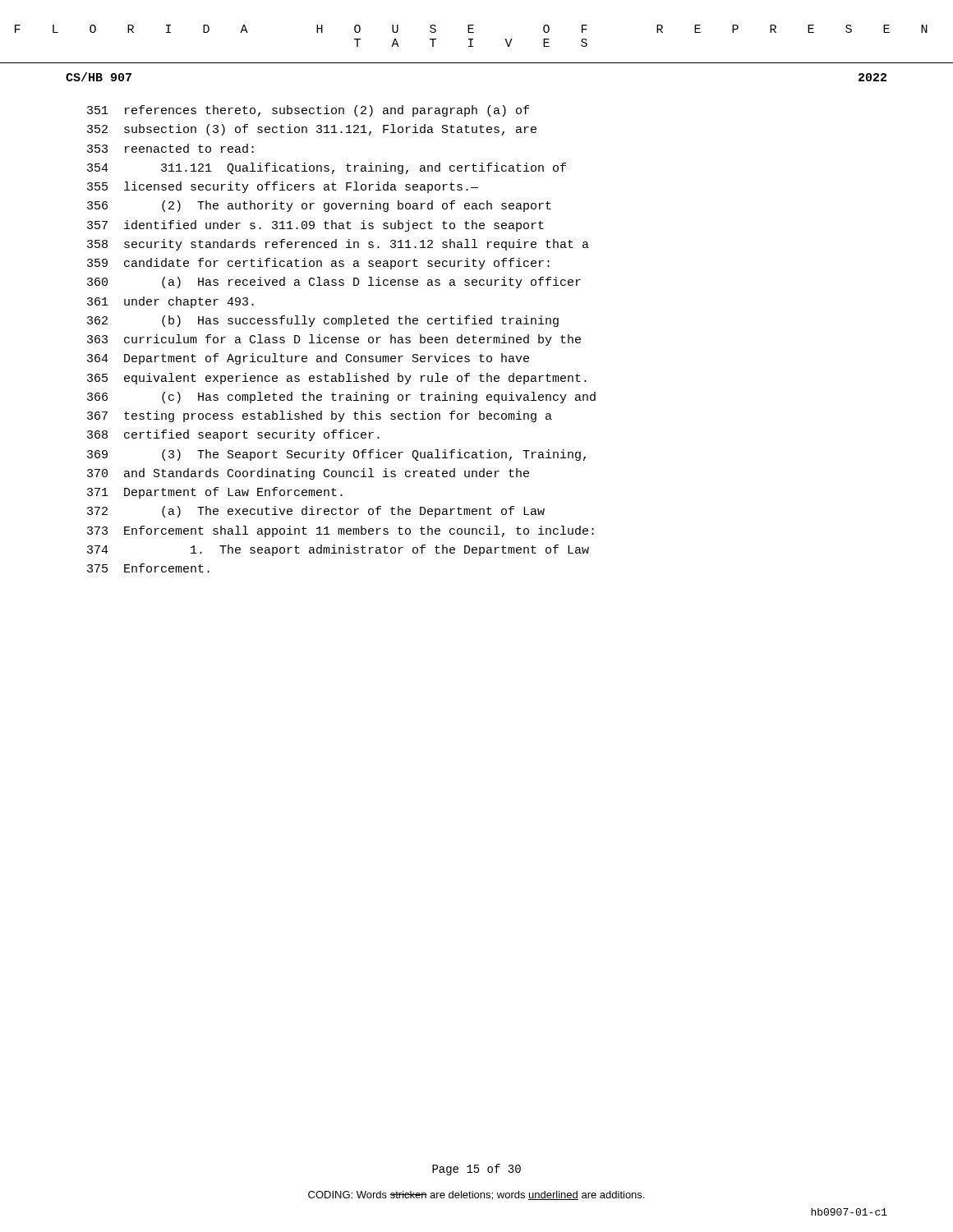Where is the passage that starts "366 (c) Has completed the"?
Image resolution: width=953 pixels, height=1232 pixels.
(x=476, y=398)
